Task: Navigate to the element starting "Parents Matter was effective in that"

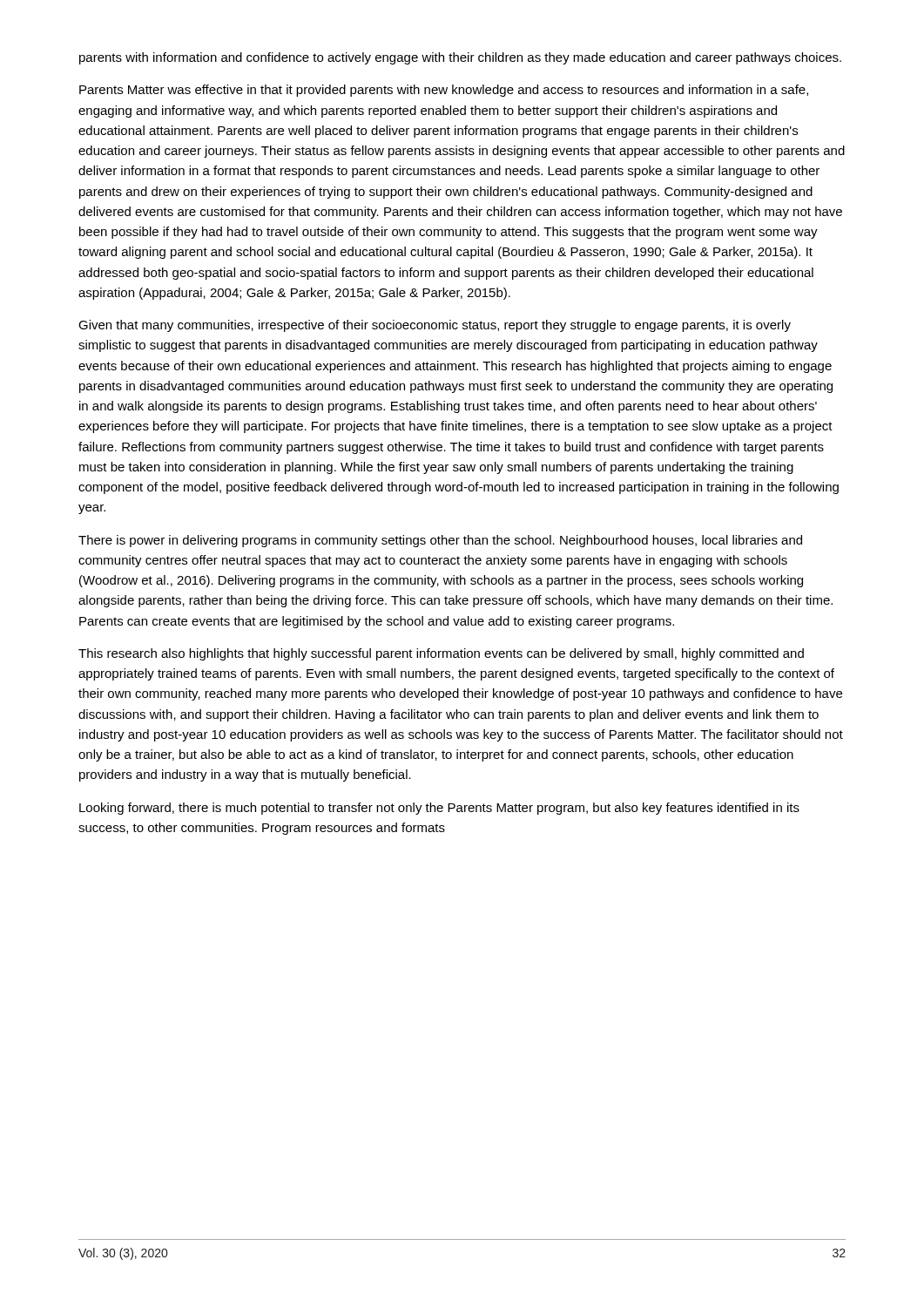Action: tap(462, 191)
